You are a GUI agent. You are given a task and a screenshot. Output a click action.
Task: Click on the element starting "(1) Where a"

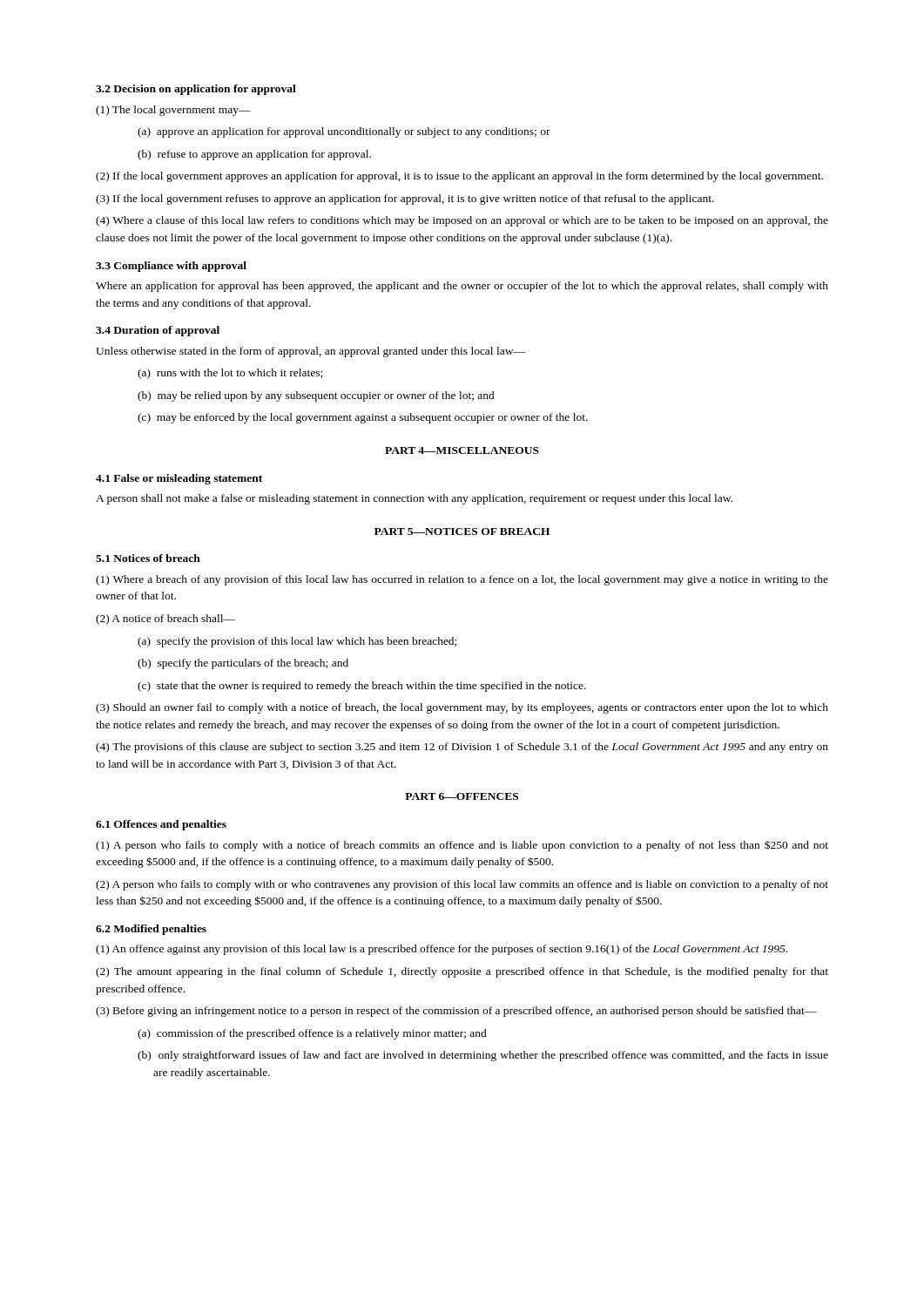point(462,588)
